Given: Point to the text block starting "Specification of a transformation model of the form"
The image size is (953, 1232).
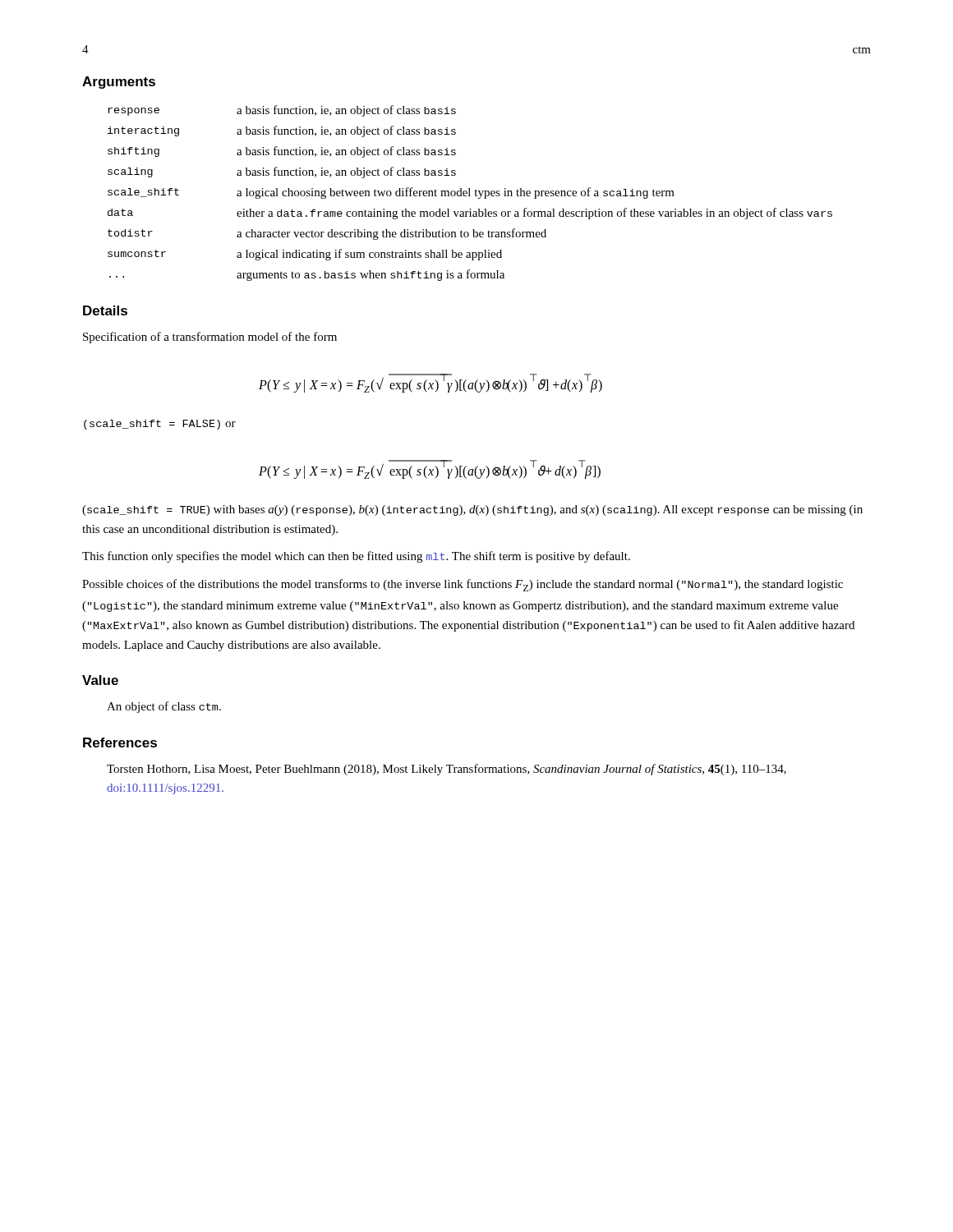Looking at the screenshot, I should click(210, 337).
